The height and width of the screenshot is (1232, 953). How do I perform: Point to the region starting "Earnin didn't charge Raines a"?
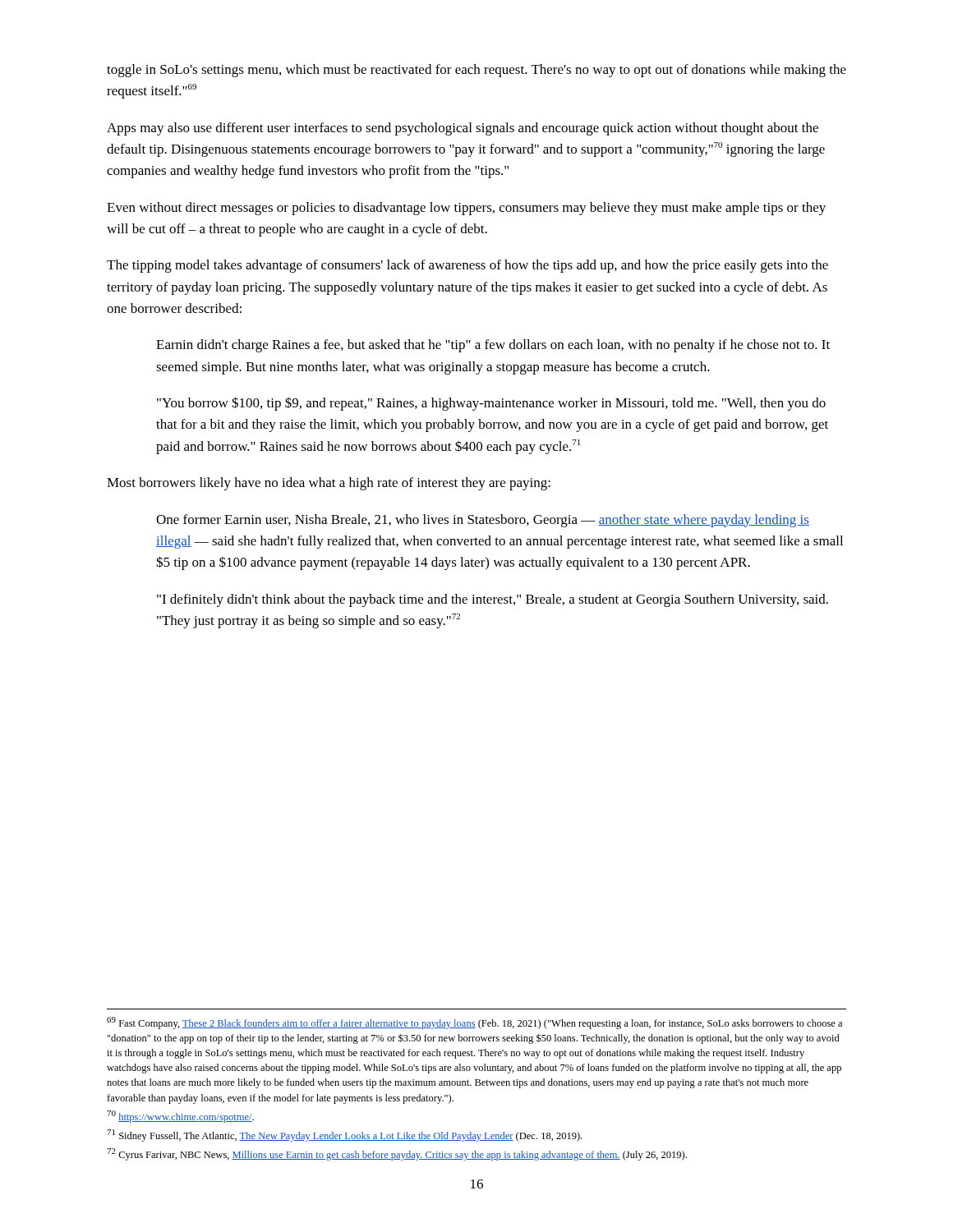tap(493, 356)
